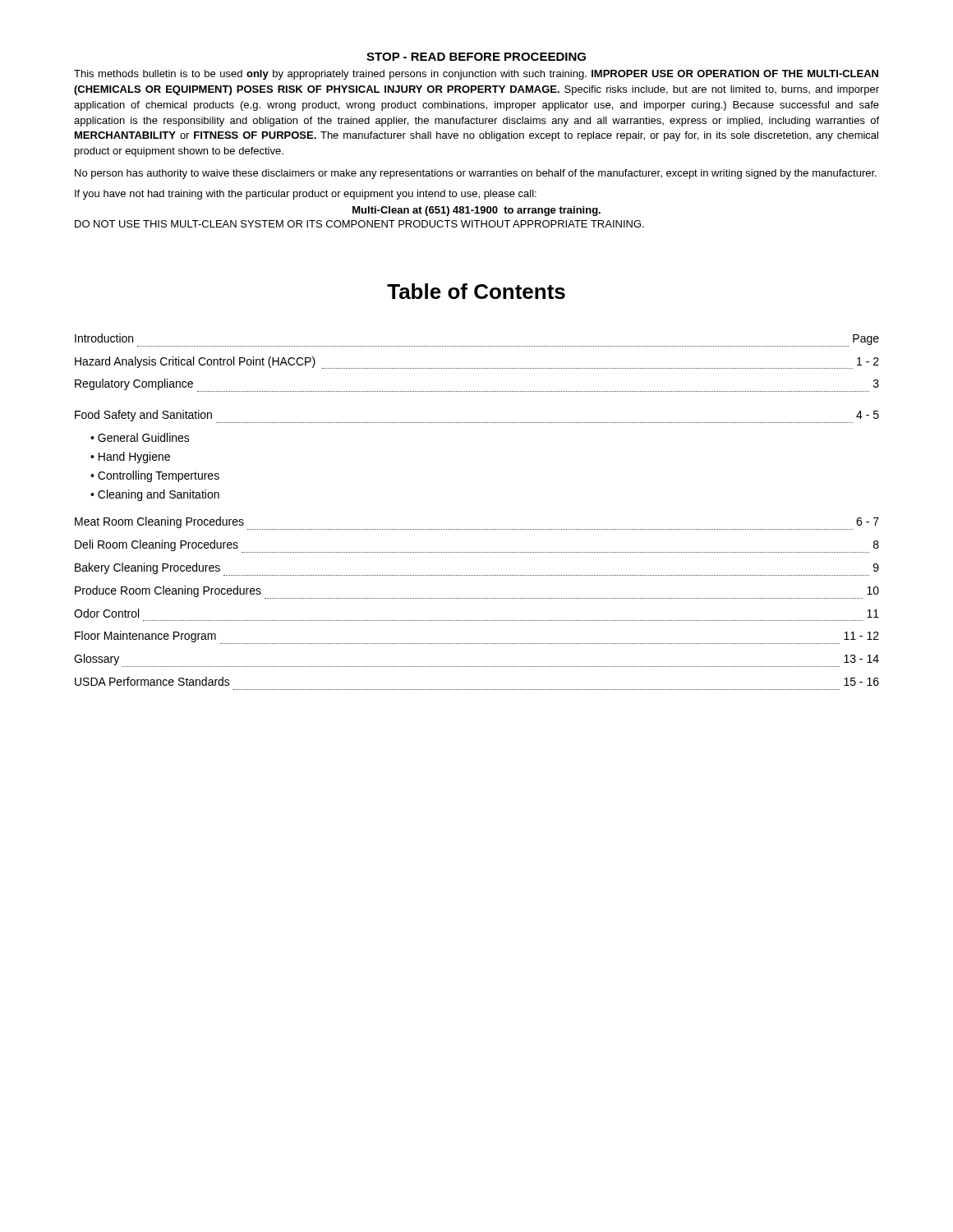Where is the passage that starts "If you have not had"?
The height and width of the screenshot is (1232, 953).
tap(305, 193)
